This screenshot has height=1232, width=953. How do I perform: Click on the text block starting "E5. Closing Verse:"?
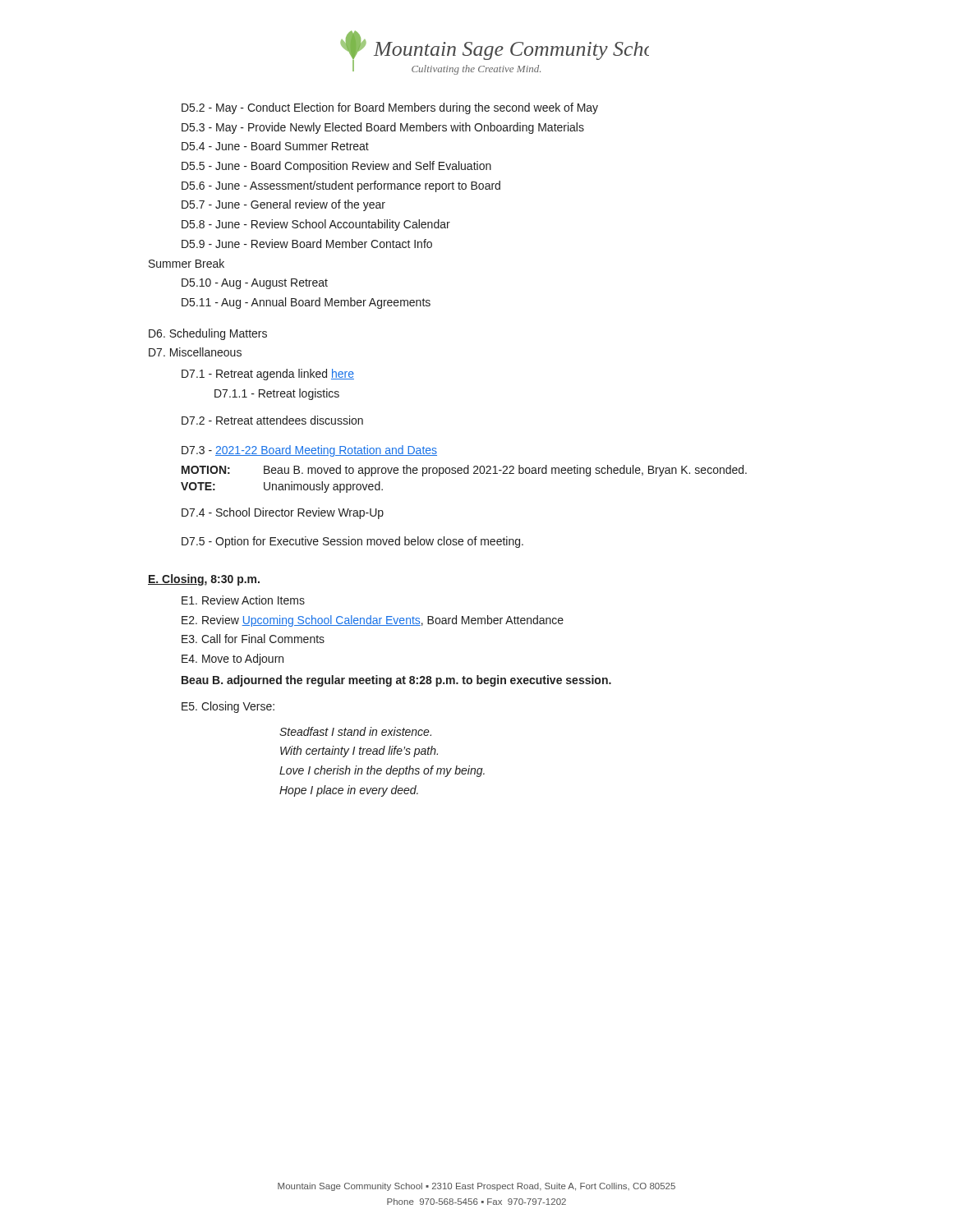click(228, 706)
